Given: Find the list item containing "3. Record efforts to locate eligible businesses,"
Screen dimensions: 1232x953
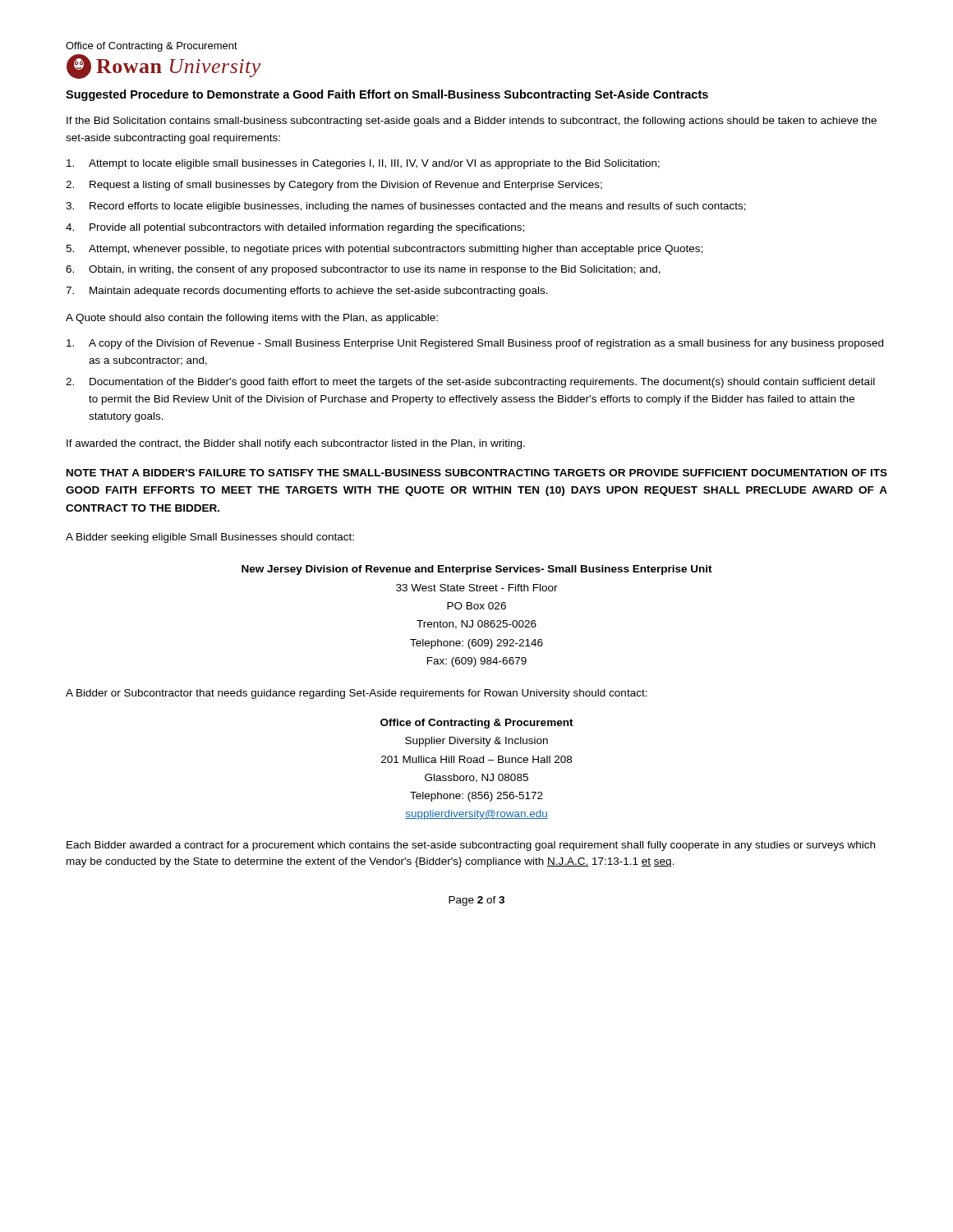Looking at the screenshot, I should (406, 206).
